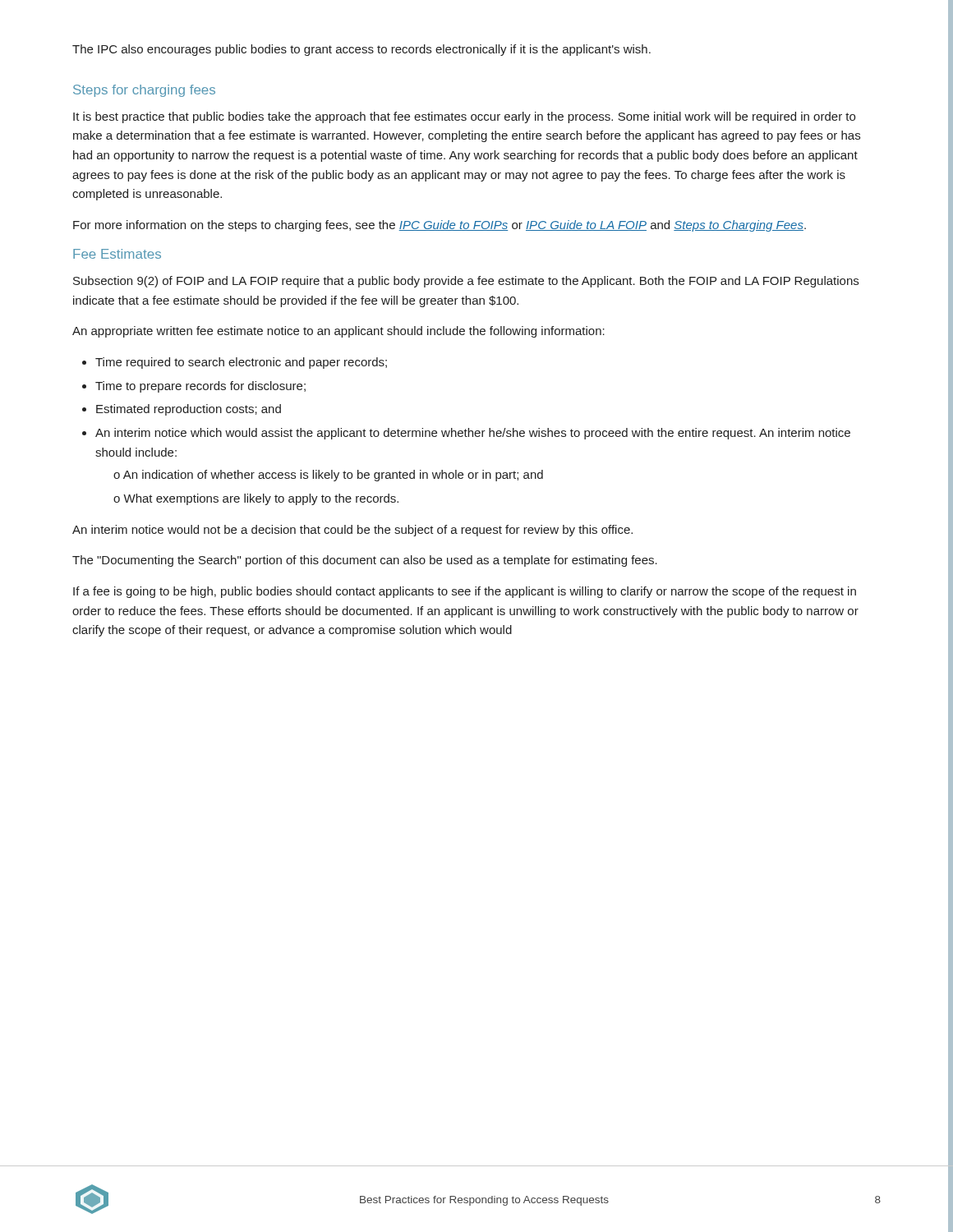Click on the text block that reads "The "Documenting the"
Viewport: 953px width, 1232px height.
476,560
